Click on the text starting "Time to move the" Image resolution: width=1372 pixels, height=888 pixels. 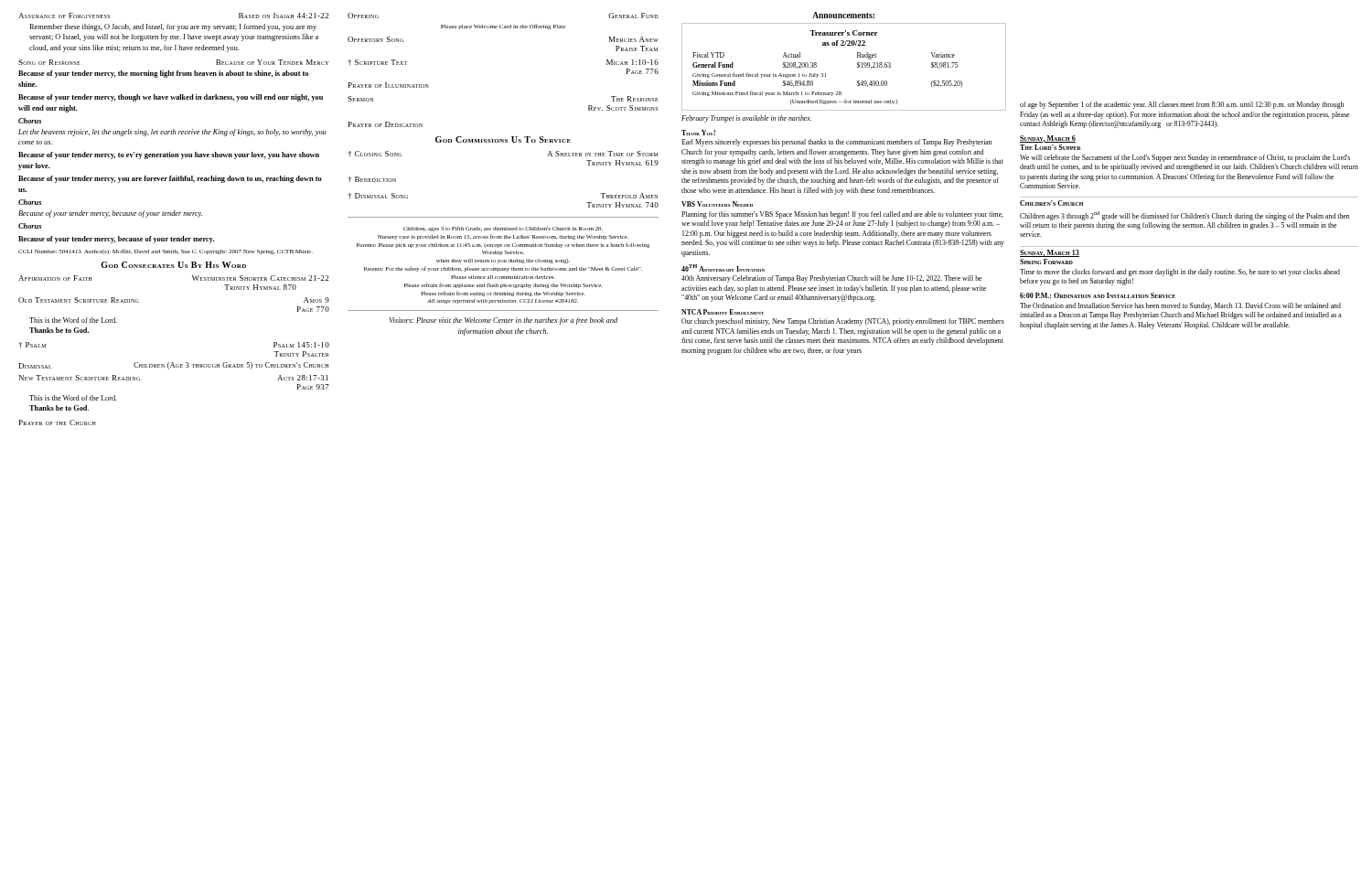[1180, 277]
